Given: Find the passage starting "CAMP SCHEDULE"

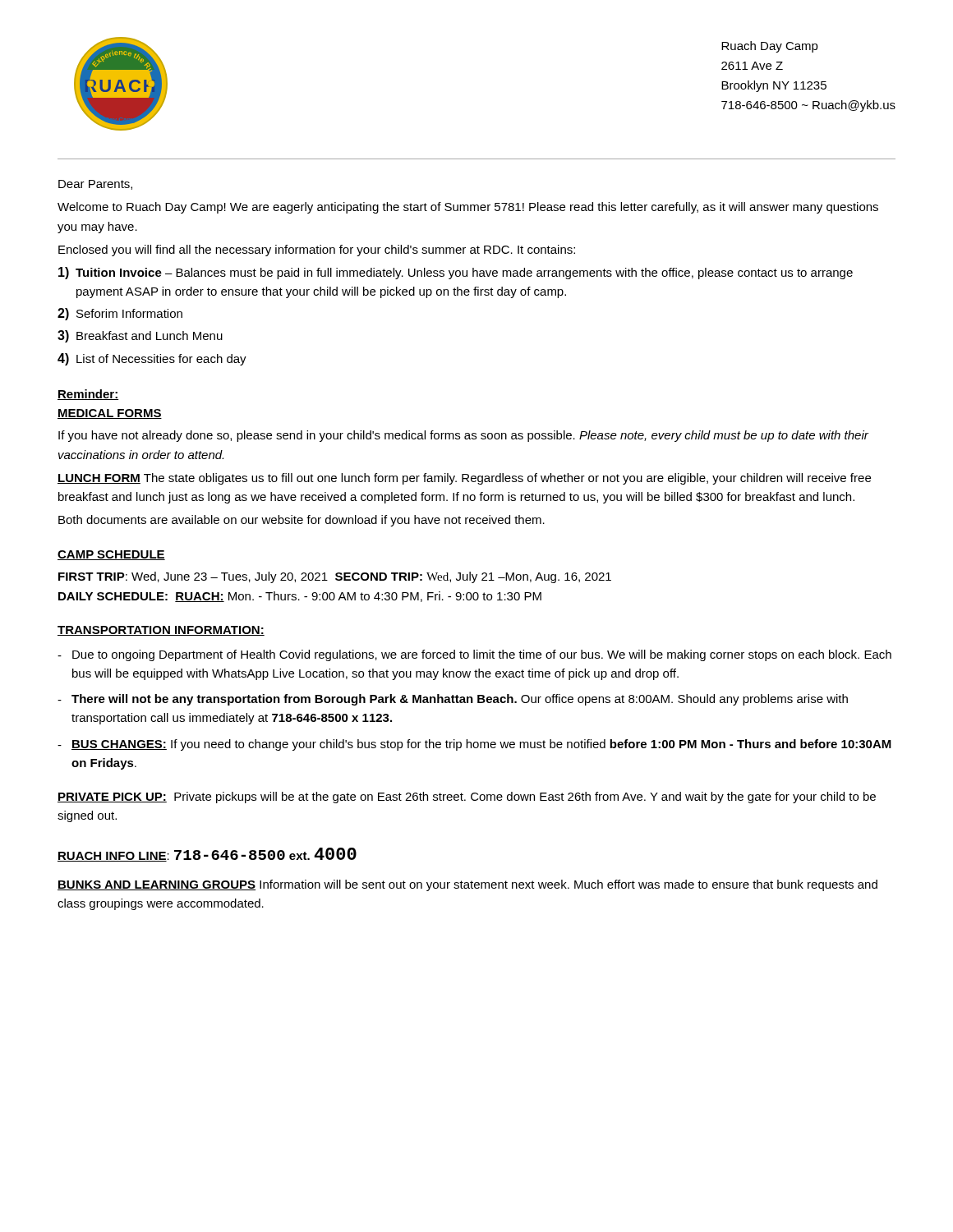Looking at the screenshot, I should 111,554.
